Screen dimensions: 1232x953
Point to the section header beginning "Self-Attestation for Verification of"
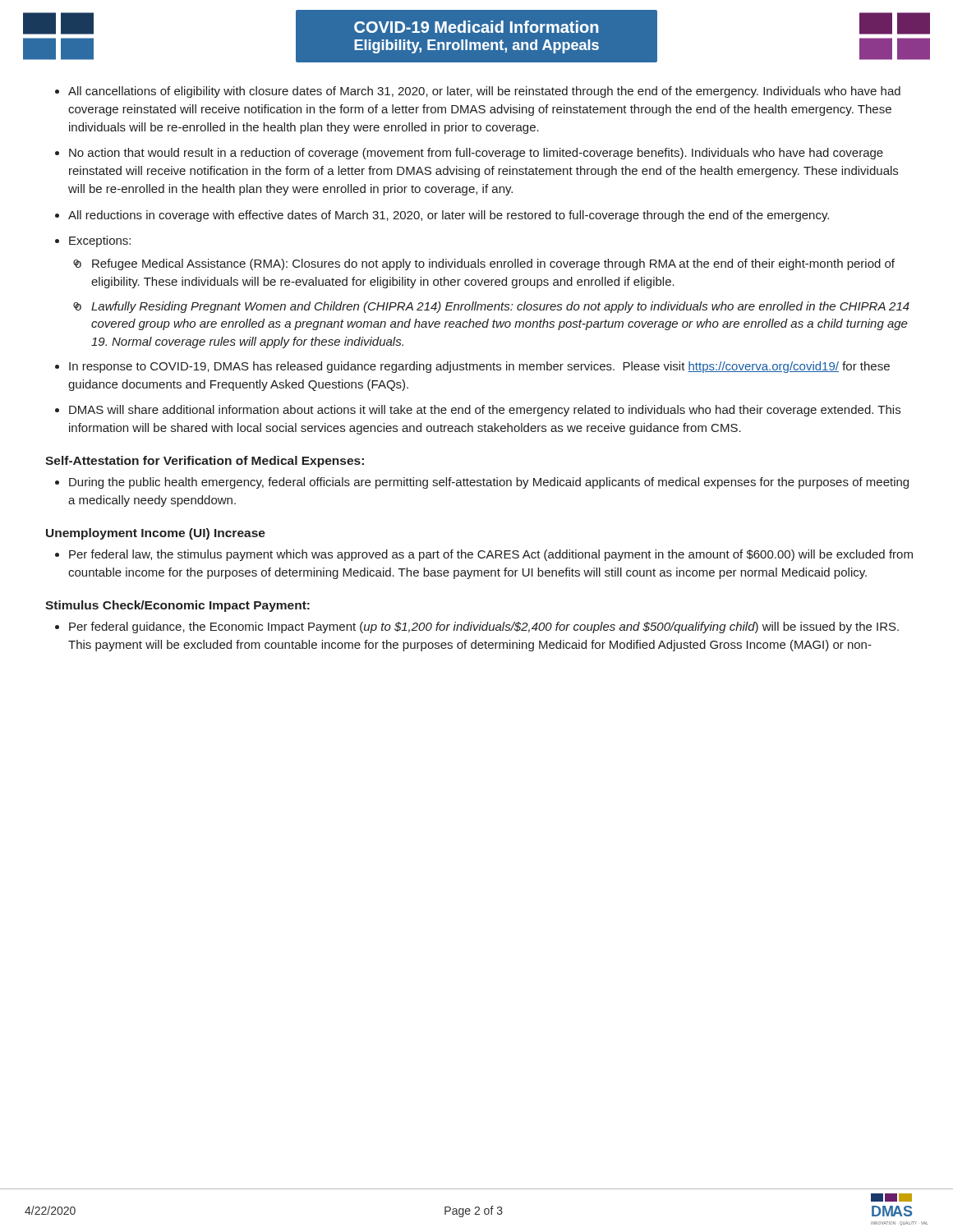205,460
